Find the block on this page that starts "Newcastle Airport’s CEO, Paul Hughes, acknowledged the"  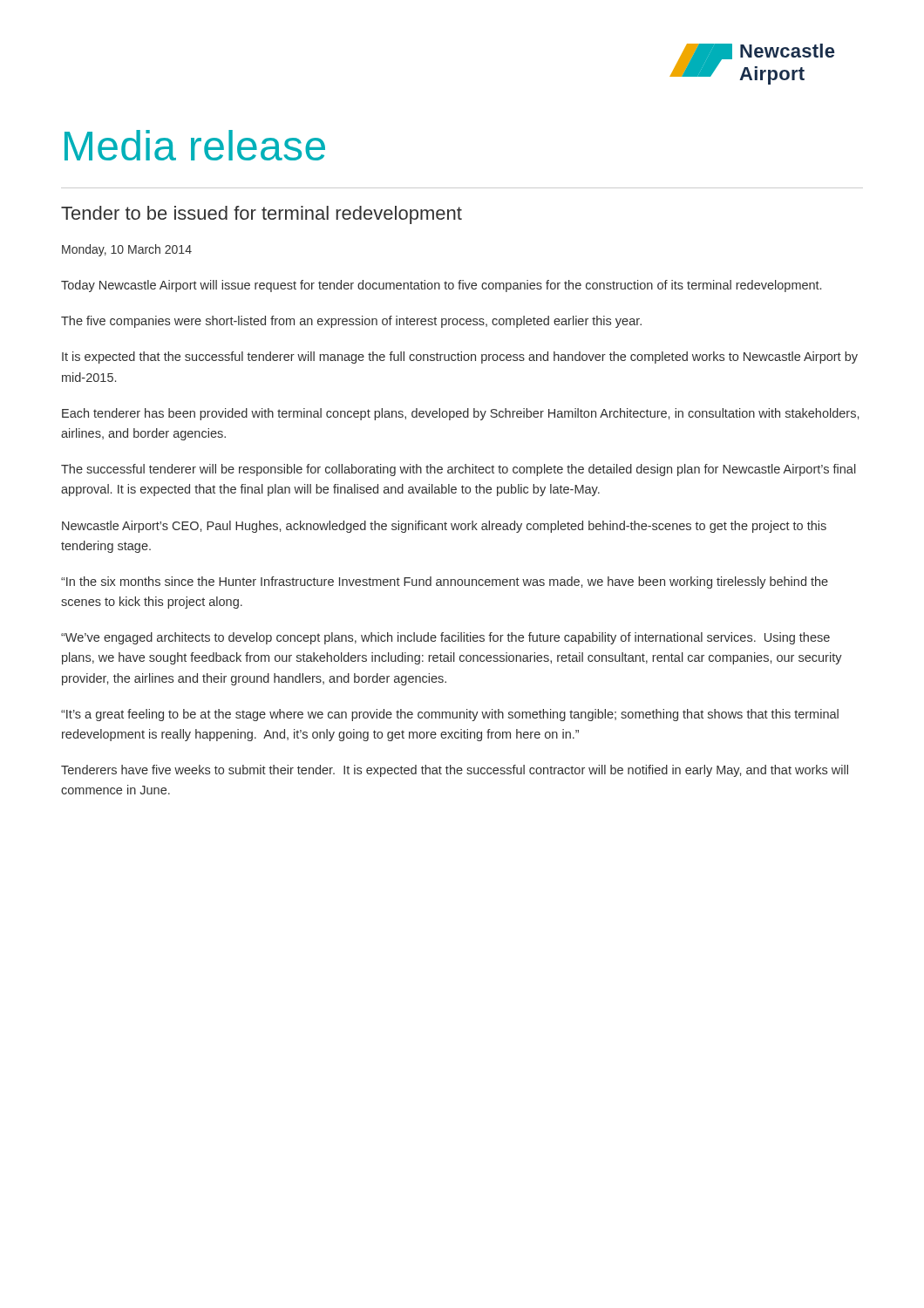click(x=444, y=535)
